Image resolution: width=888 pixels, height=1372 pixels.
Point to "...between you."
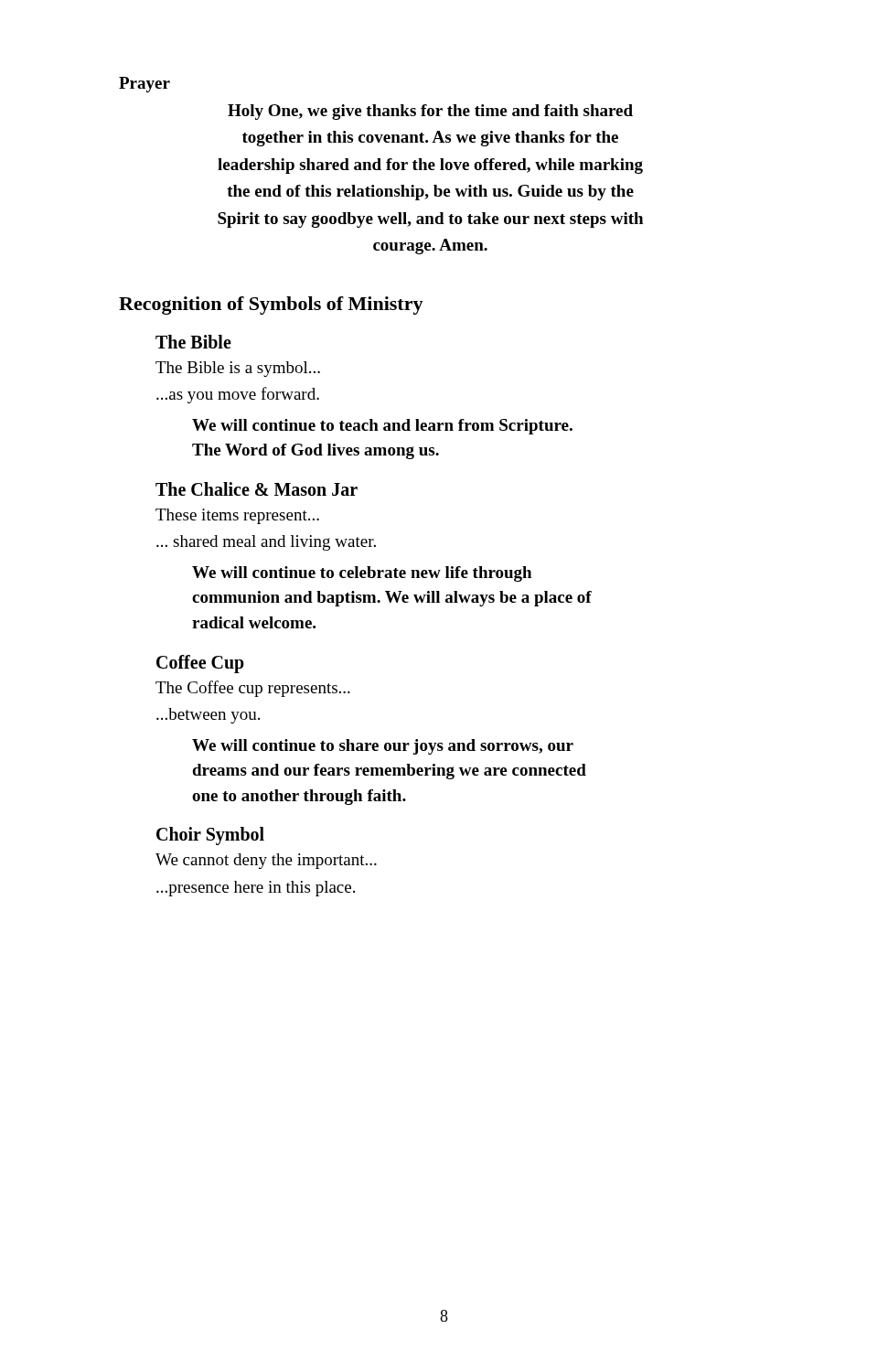[x=208, y=714]
